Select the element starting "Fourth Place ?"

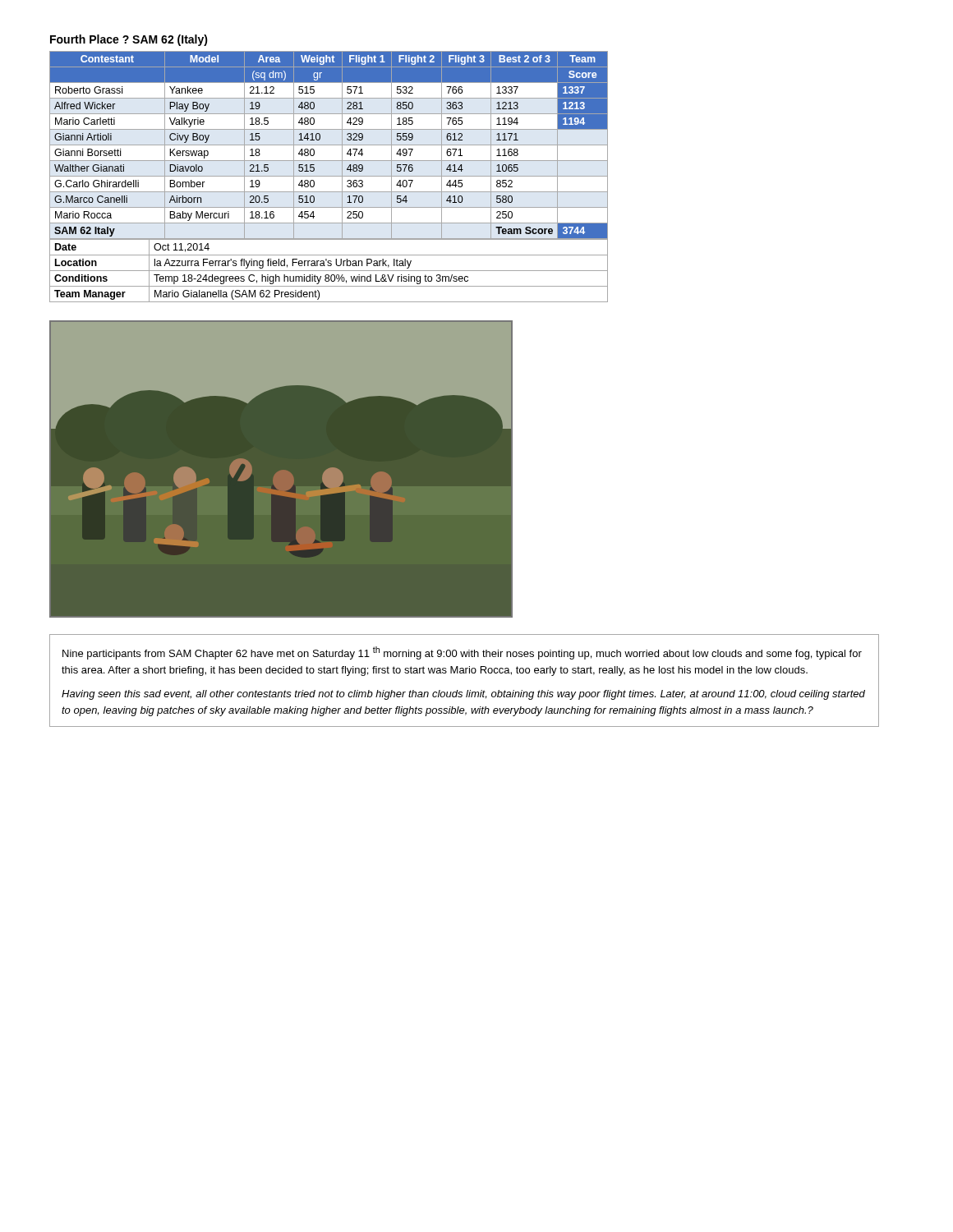pos(129,39)
